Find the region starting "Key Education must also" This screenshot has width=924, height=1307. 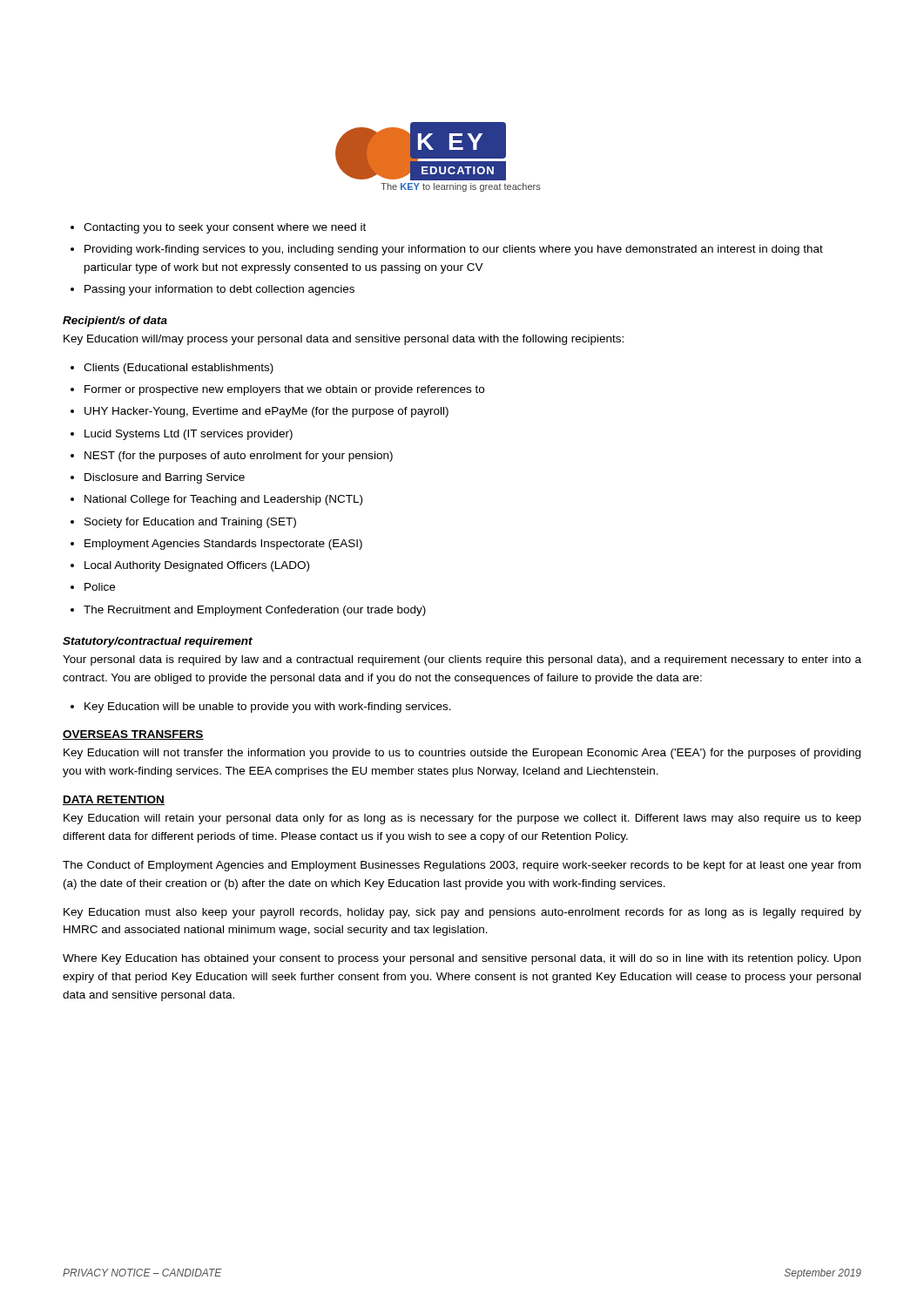pos(462,921)
